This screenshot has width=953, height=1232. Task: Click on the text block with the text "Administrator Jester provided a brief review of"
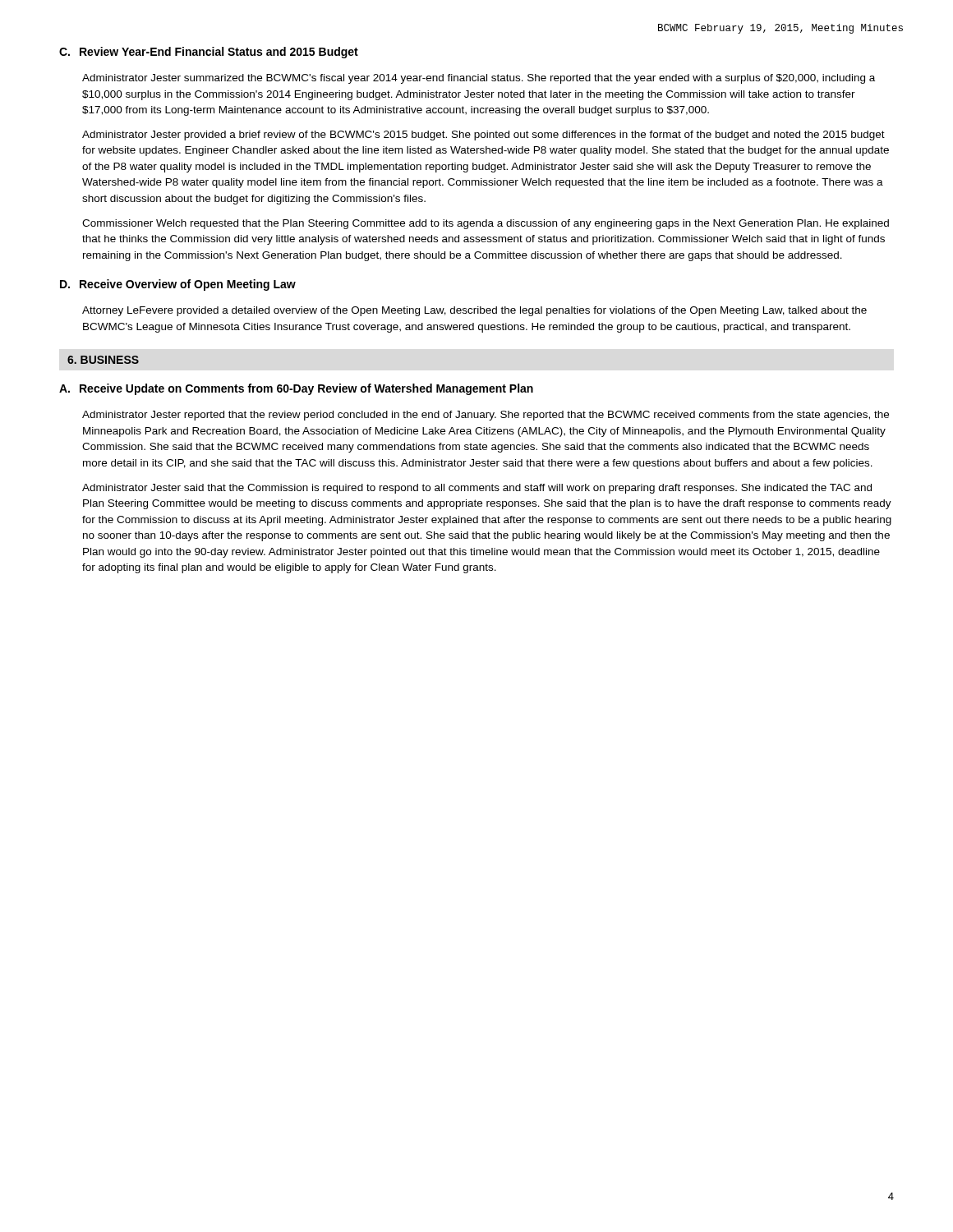pyautogui.click(x=486, y=166)
